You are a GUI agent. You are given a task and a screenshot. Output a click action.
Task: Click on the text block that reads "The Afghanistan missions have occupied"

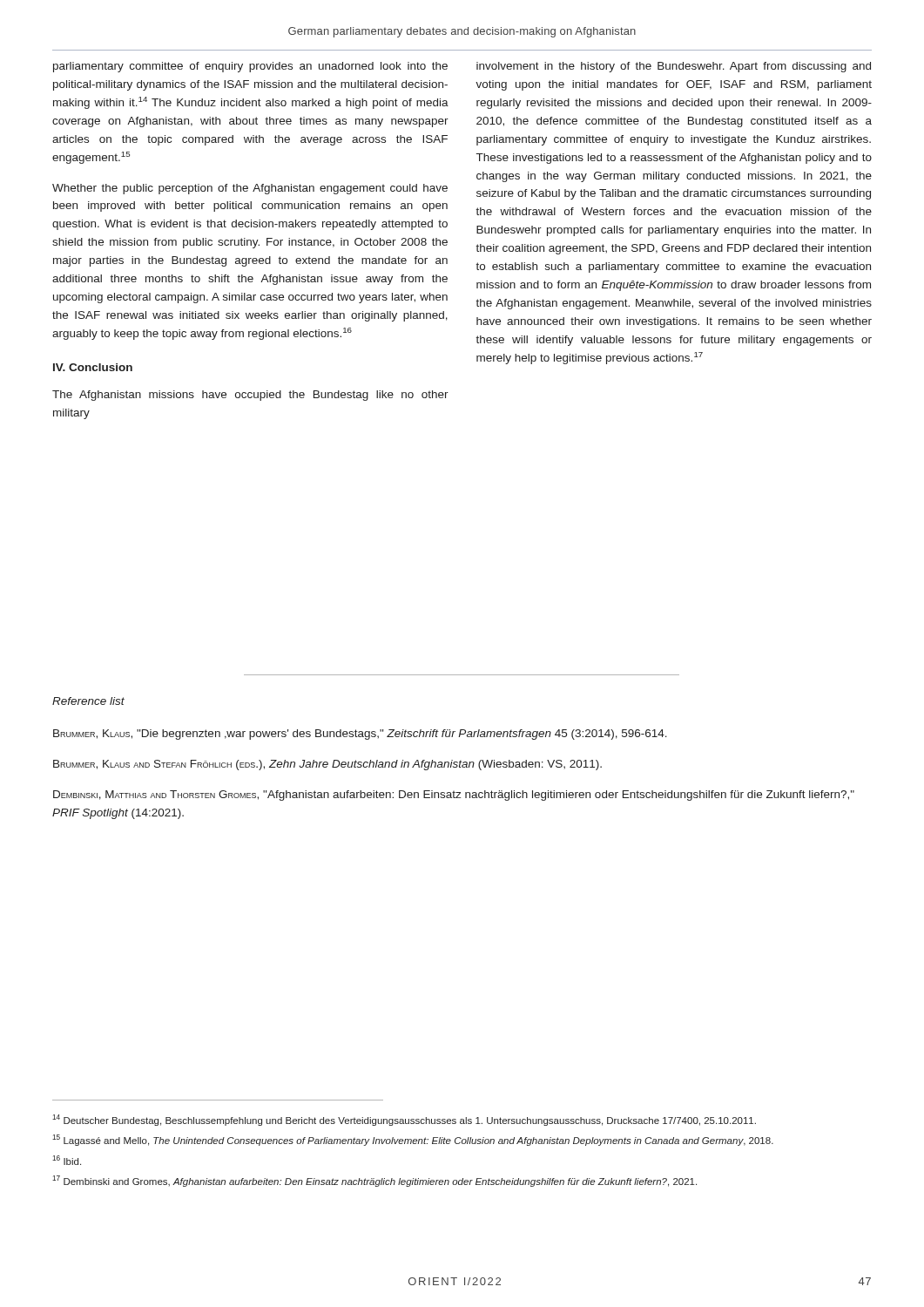point(250,404)
